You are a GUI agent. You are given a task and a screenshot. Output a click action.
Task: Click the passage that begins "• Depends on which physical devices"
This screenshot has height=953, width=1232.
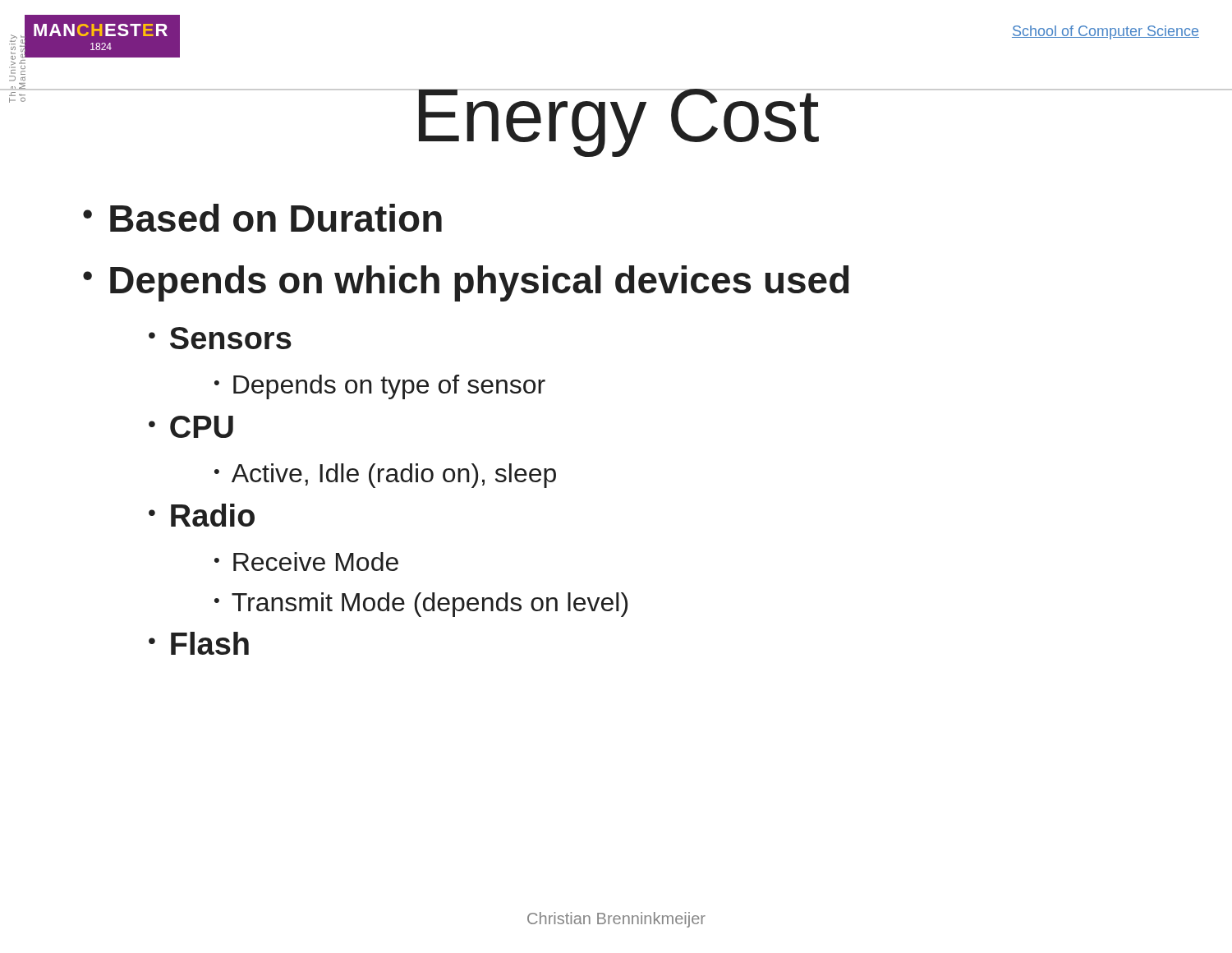(467, 280)
